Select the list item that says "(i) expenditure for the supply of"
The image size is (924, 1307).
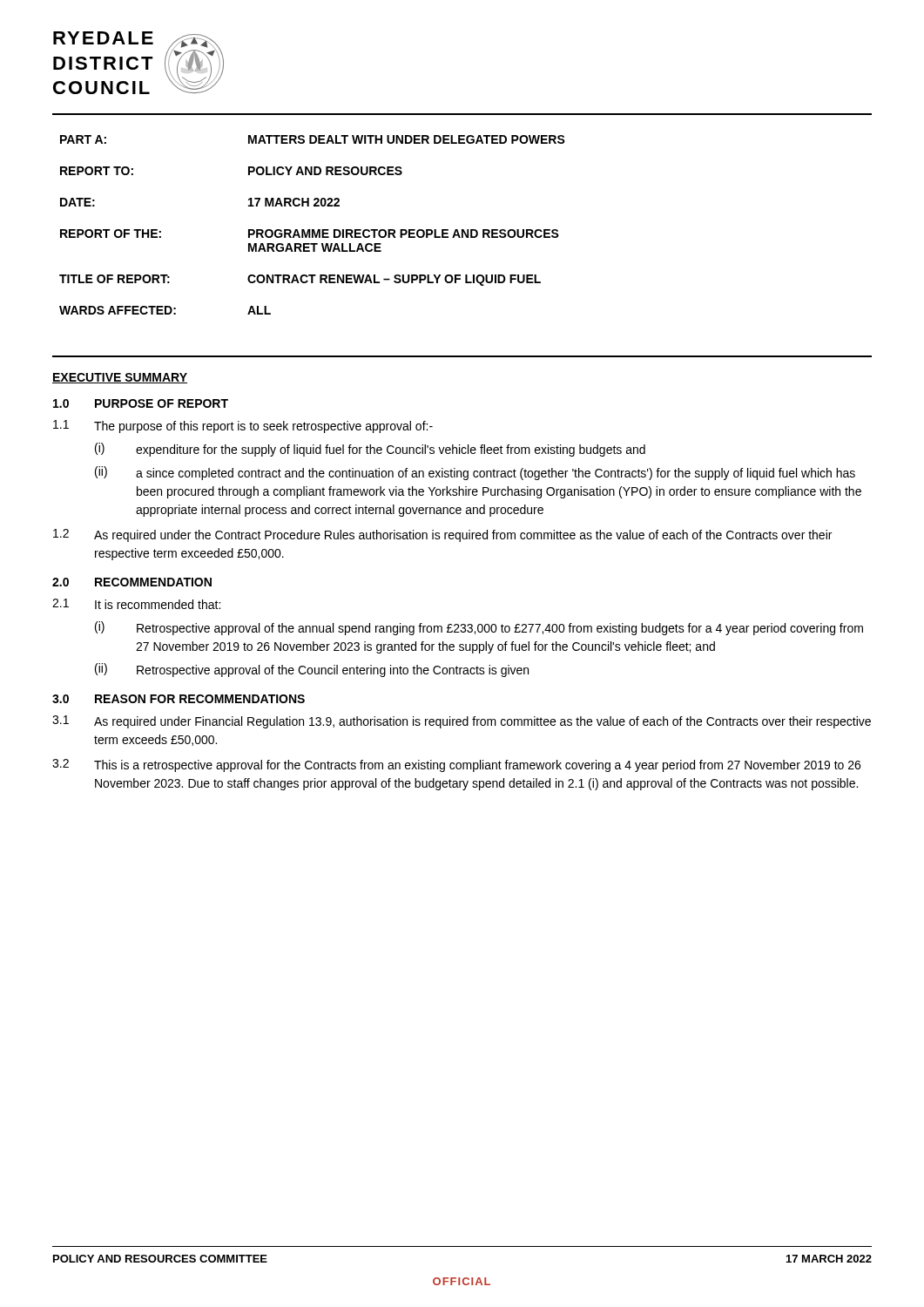483,450
